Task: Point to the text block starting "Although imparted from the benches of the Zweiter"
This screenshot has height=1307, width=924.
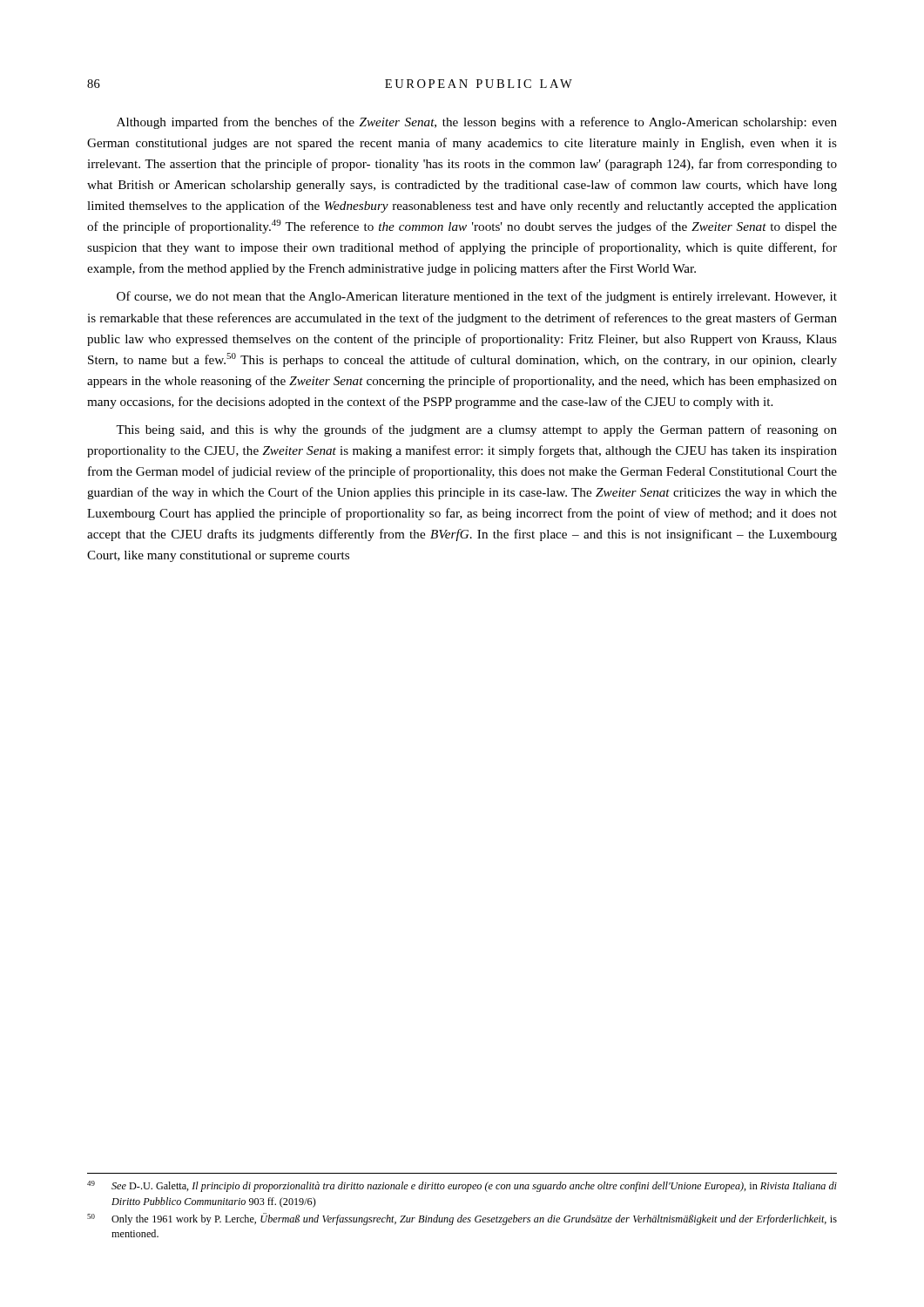Action: click(x=462, y=195)
